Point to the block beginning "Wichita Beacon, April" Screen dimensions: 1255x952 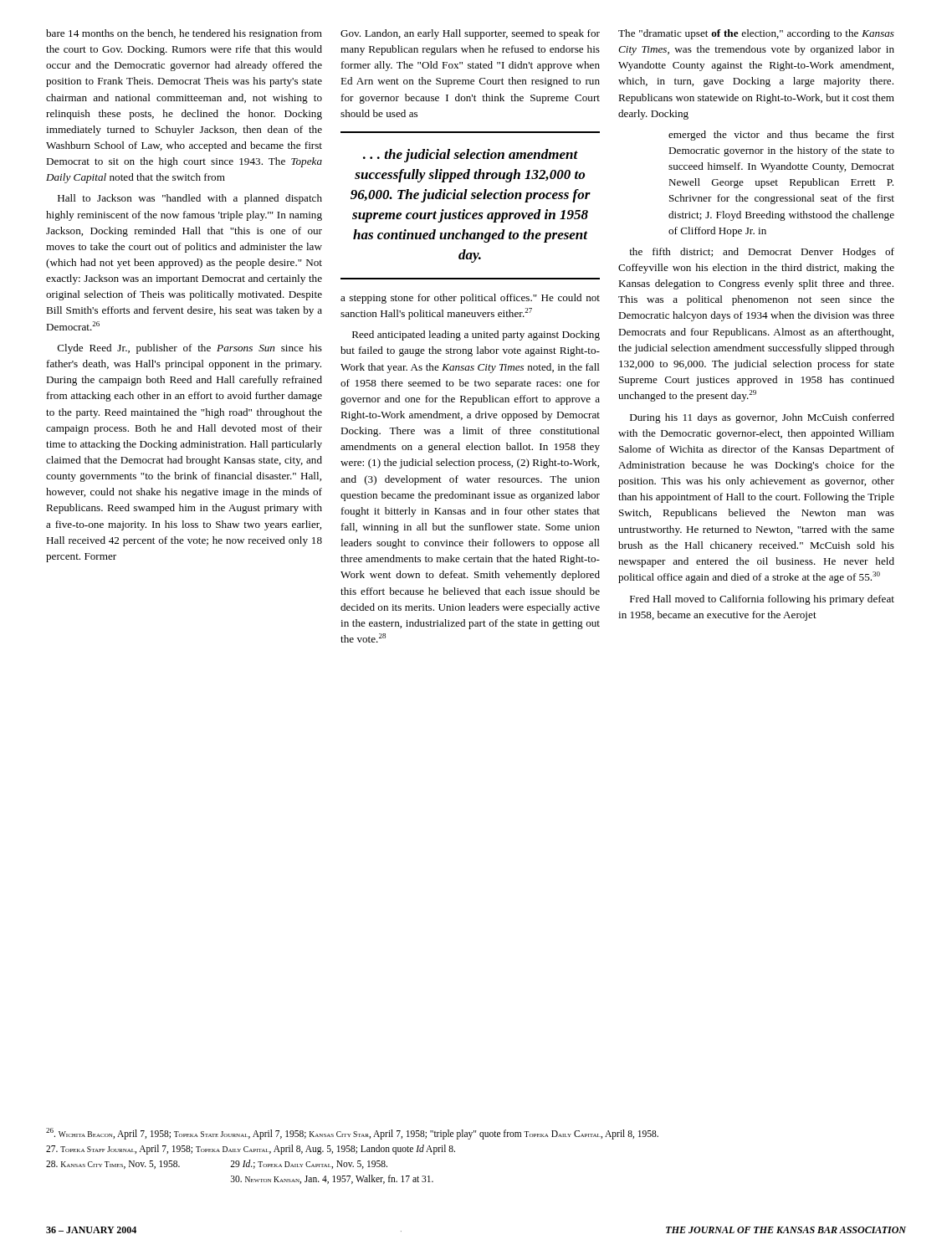click(480, 1140)
